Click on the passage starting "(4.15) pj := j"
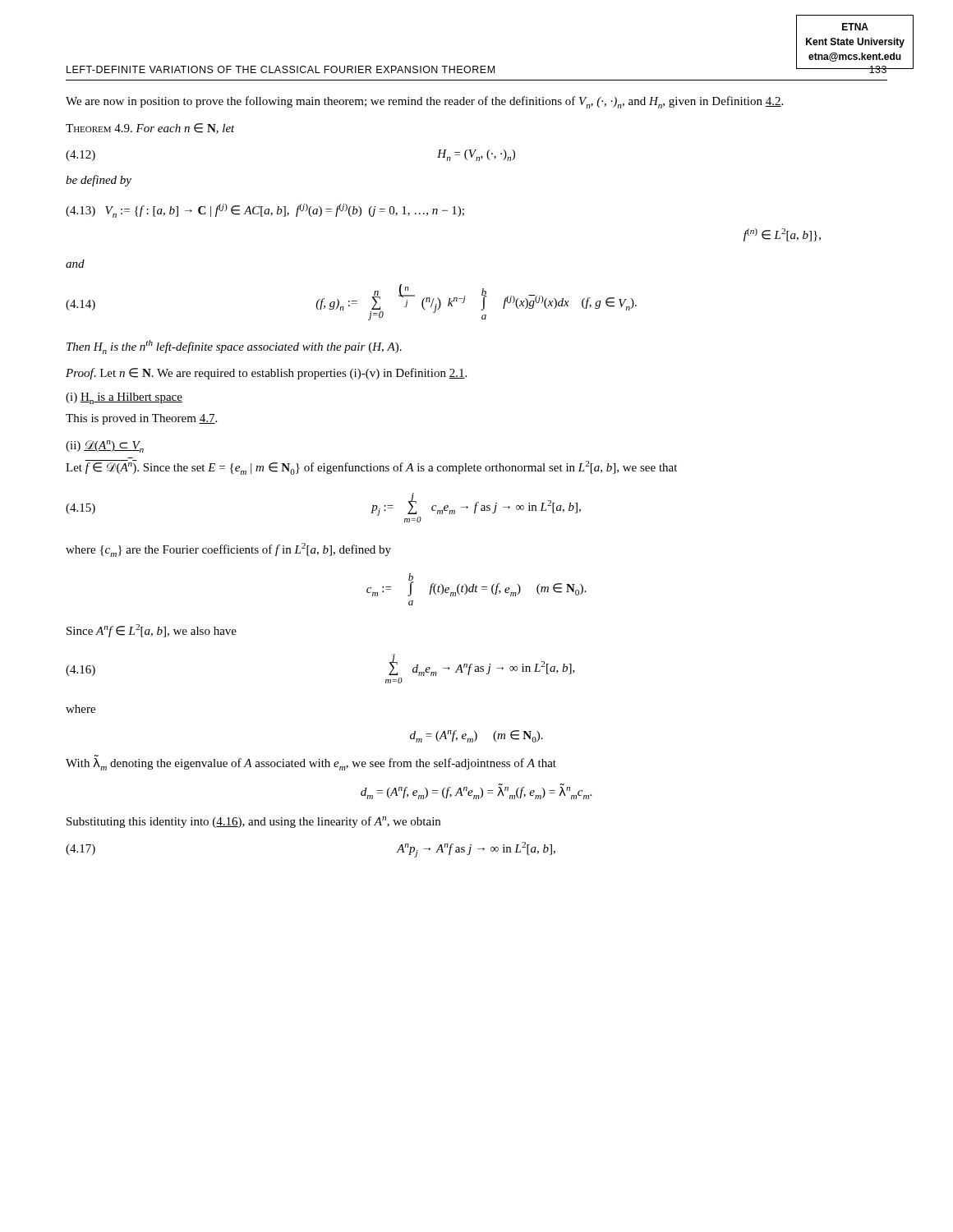The image size is (953, 1232). [440, 508]
